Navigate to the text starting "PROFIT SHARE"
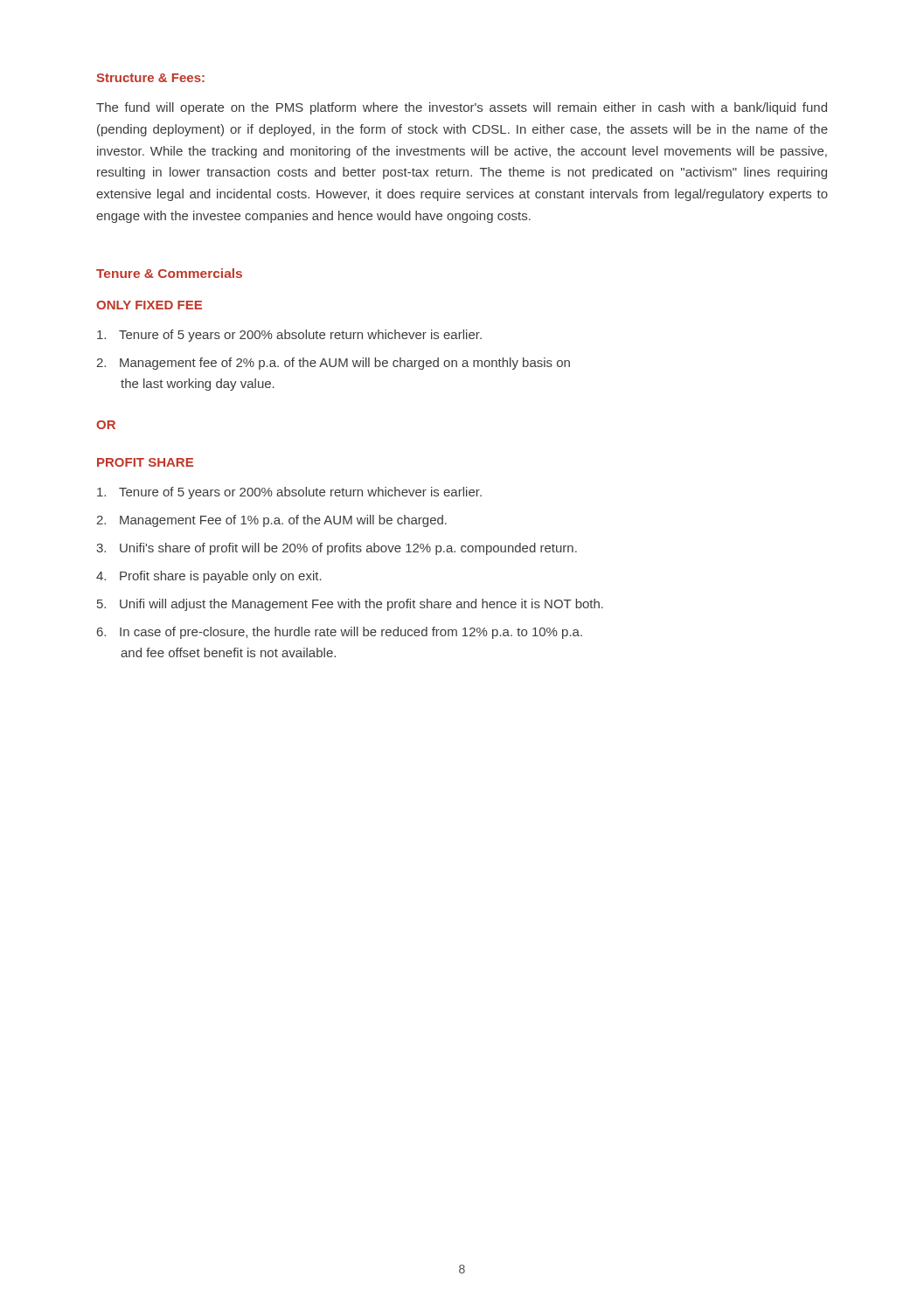The height and width of the screenshot is (1311, 924). [x=145, y=461]
